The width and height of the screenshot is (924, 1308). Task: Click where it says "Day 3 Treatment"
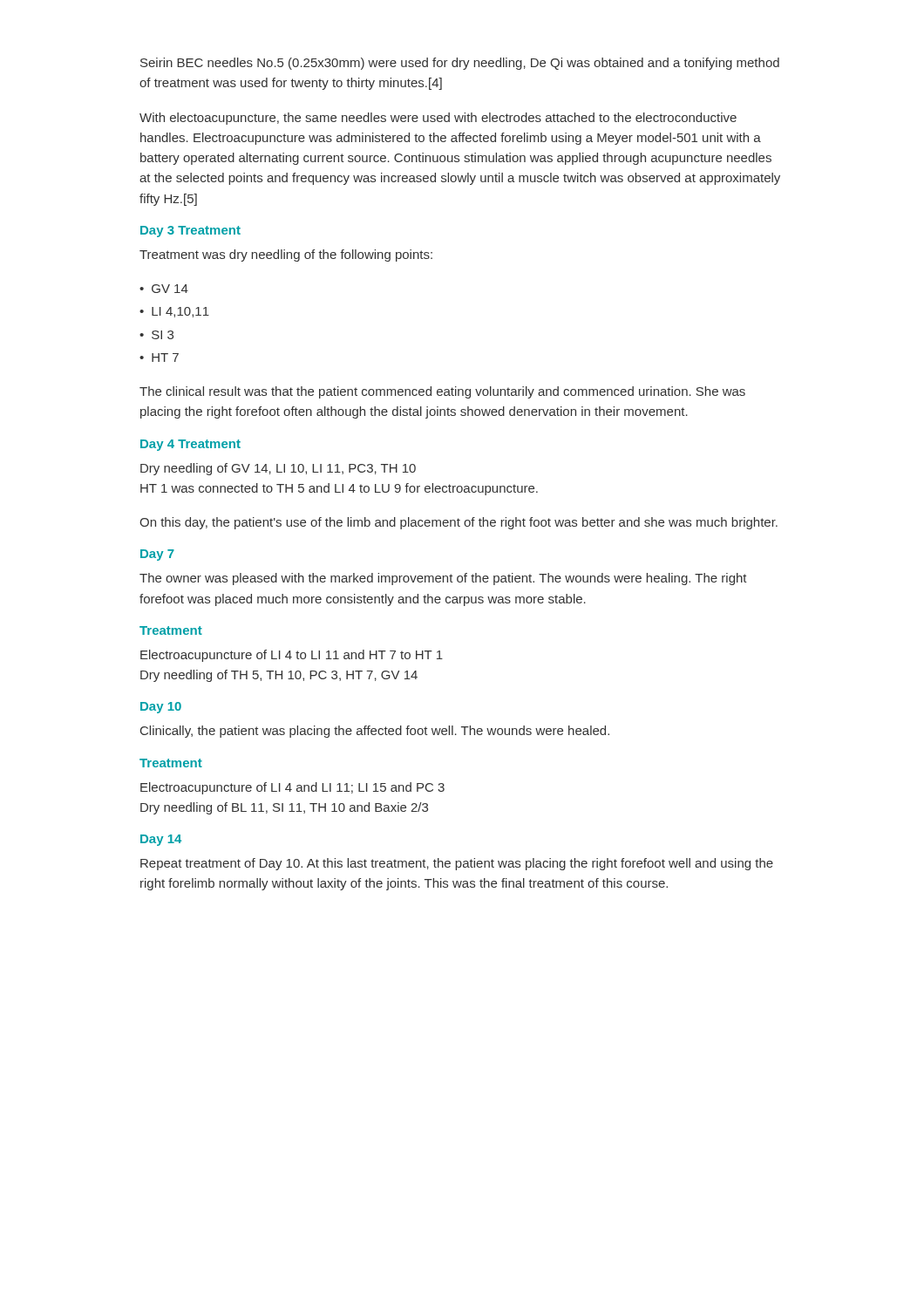pos(190,230)
